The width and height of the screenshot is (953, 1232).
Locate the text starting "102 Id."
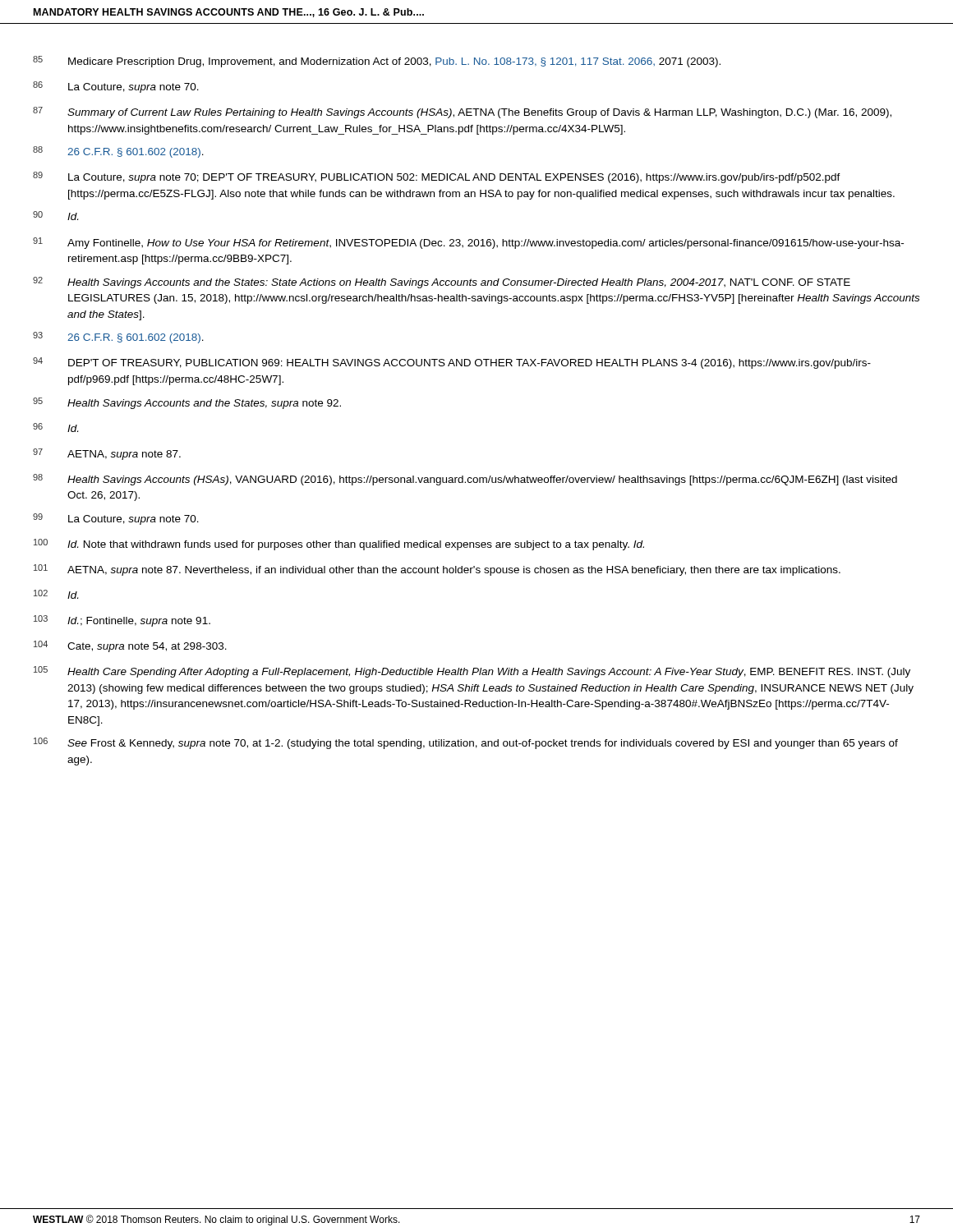(x=56, y=596)
